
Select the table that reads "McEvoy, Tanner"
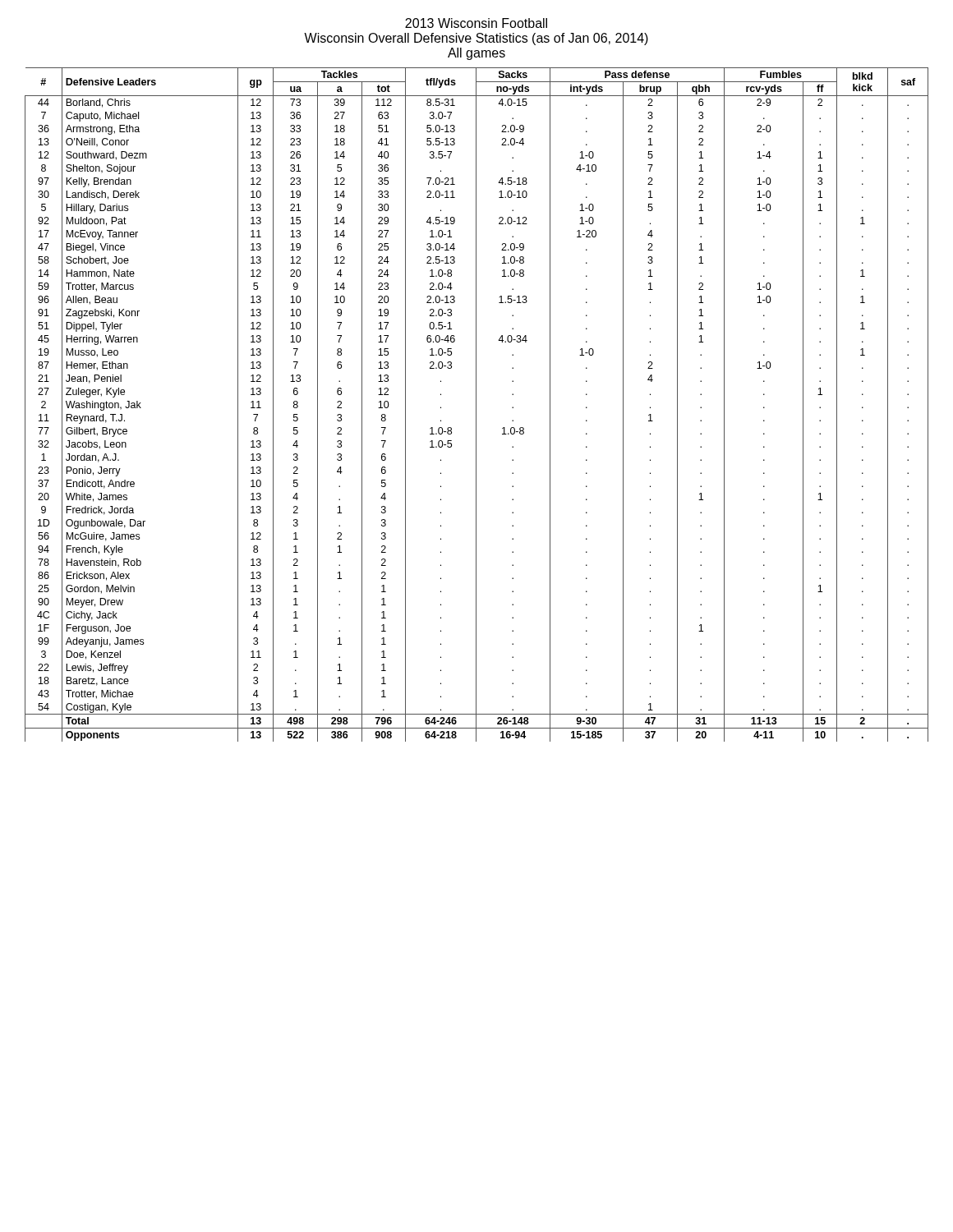476,405
